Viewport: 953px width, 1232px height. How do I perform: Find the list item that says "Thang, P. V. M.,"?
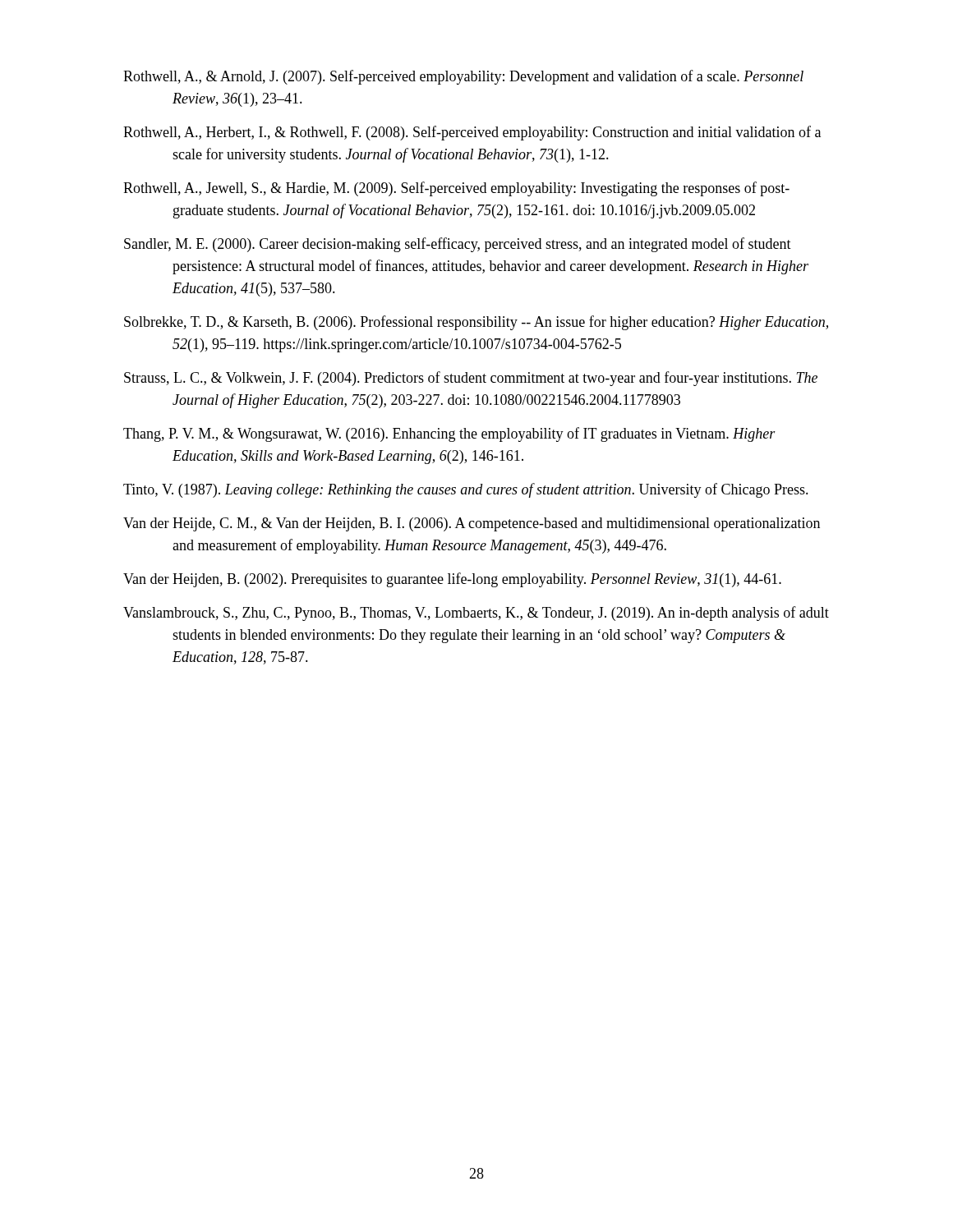[x=449, y=445]
